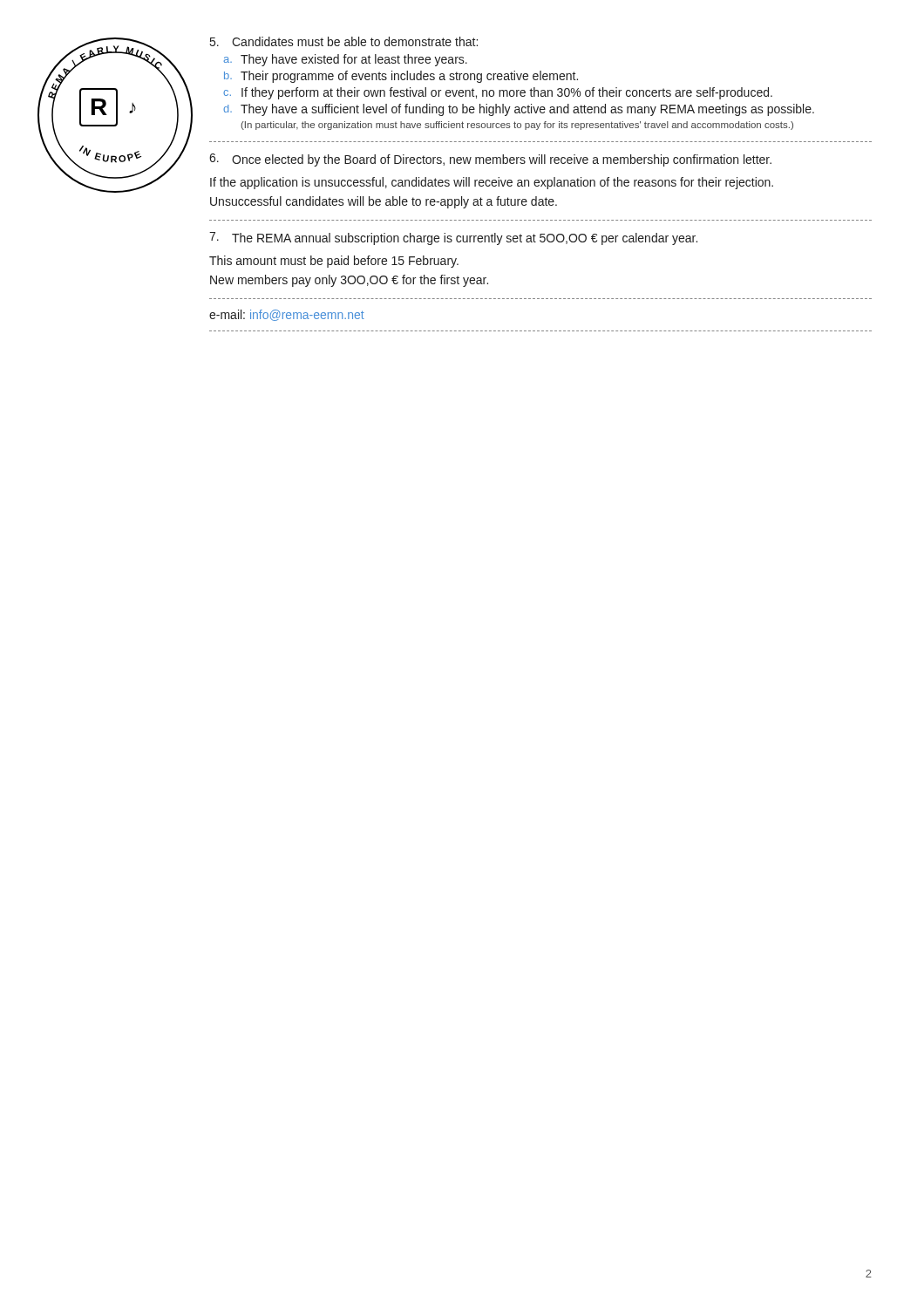
Task: Click on the region starting "b. Their programme of events"
Action: (547, 76)
